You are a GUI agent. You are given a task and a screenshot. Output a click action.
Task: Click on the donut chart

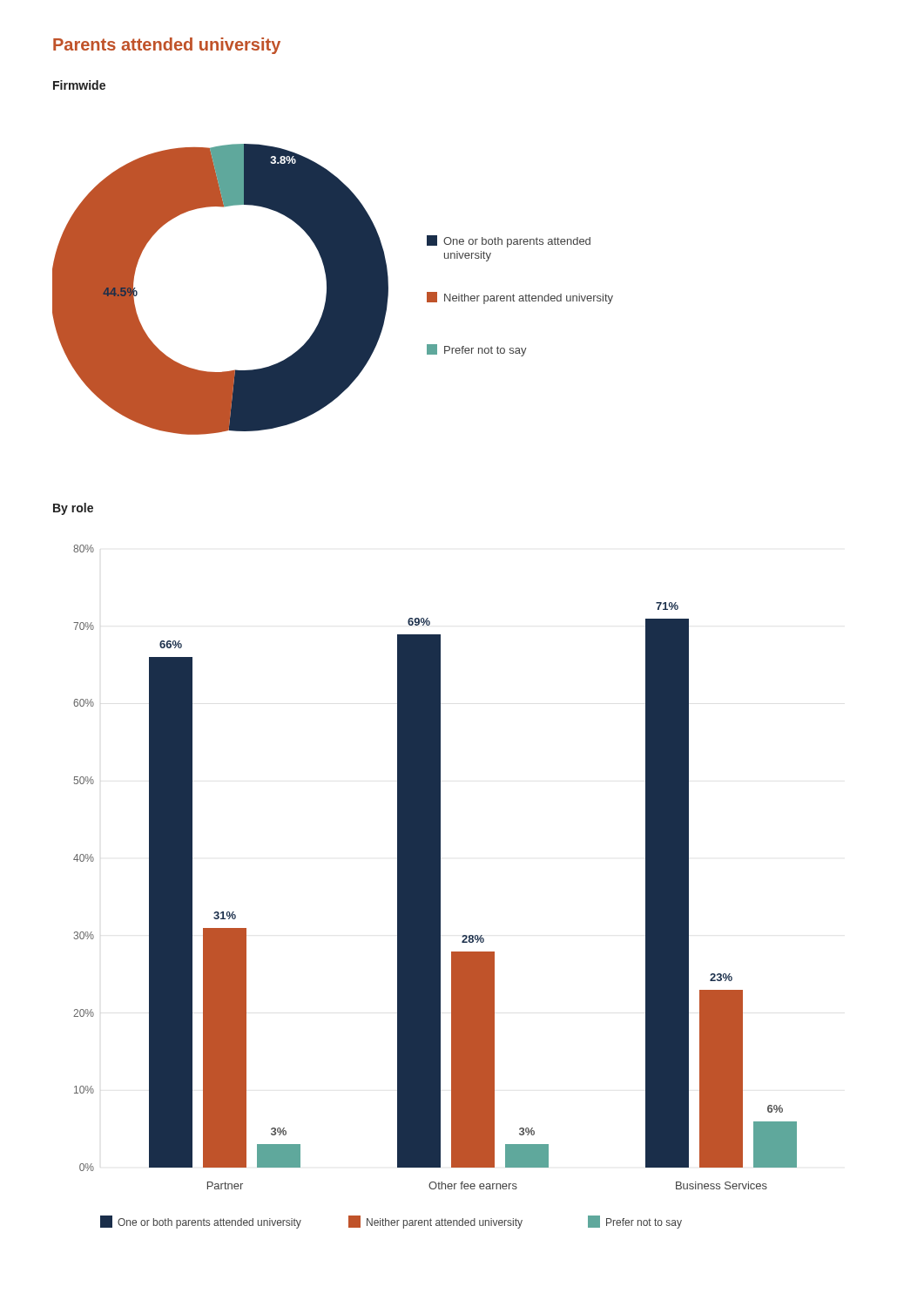(x=348, y=288)
